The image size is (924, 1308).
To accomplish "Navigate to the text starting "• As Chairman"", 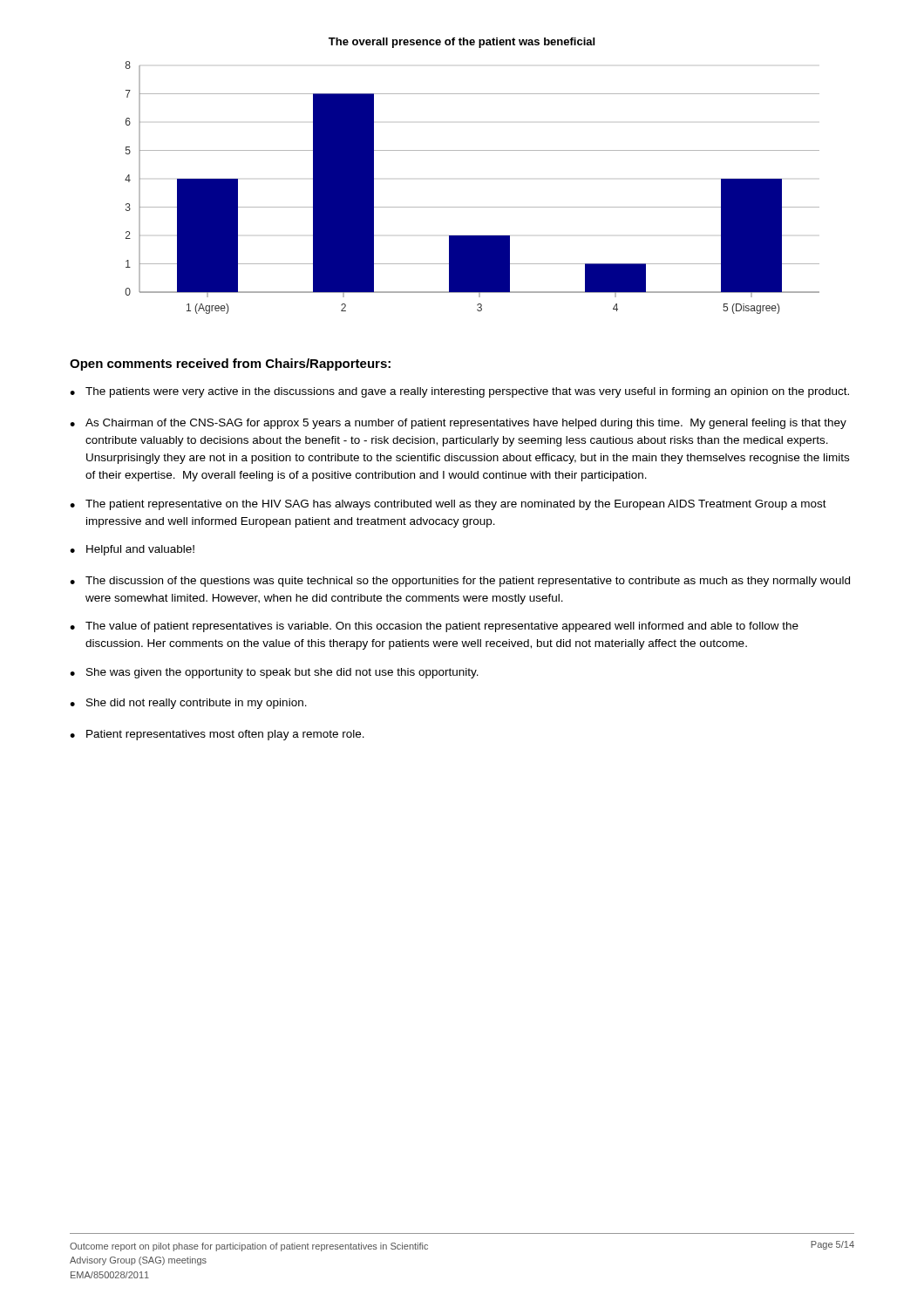I will coord(462,449).
